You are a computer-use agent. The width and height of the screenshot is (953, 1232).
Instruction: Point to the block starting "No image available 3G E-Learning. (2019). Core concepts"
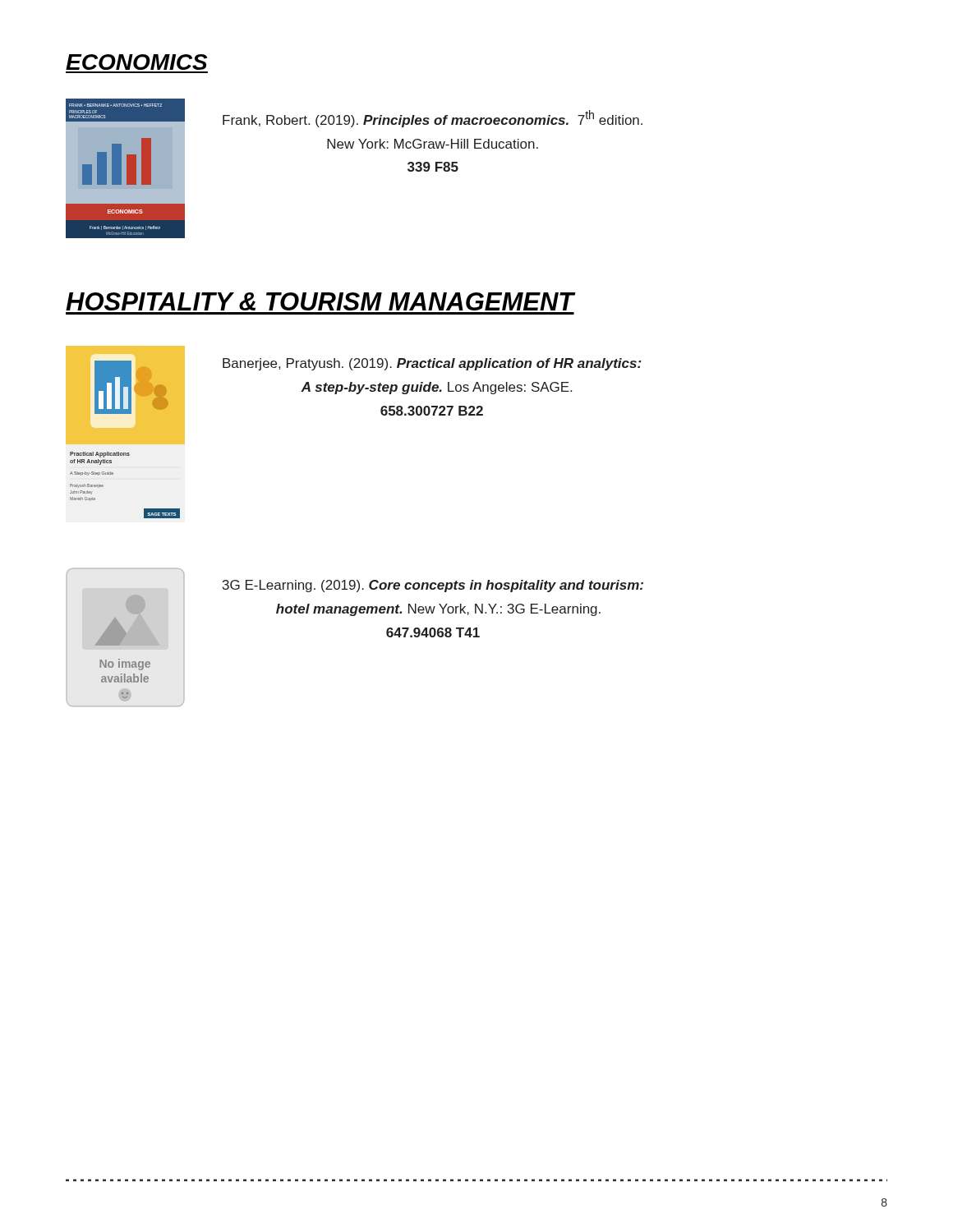pos(355,637)
